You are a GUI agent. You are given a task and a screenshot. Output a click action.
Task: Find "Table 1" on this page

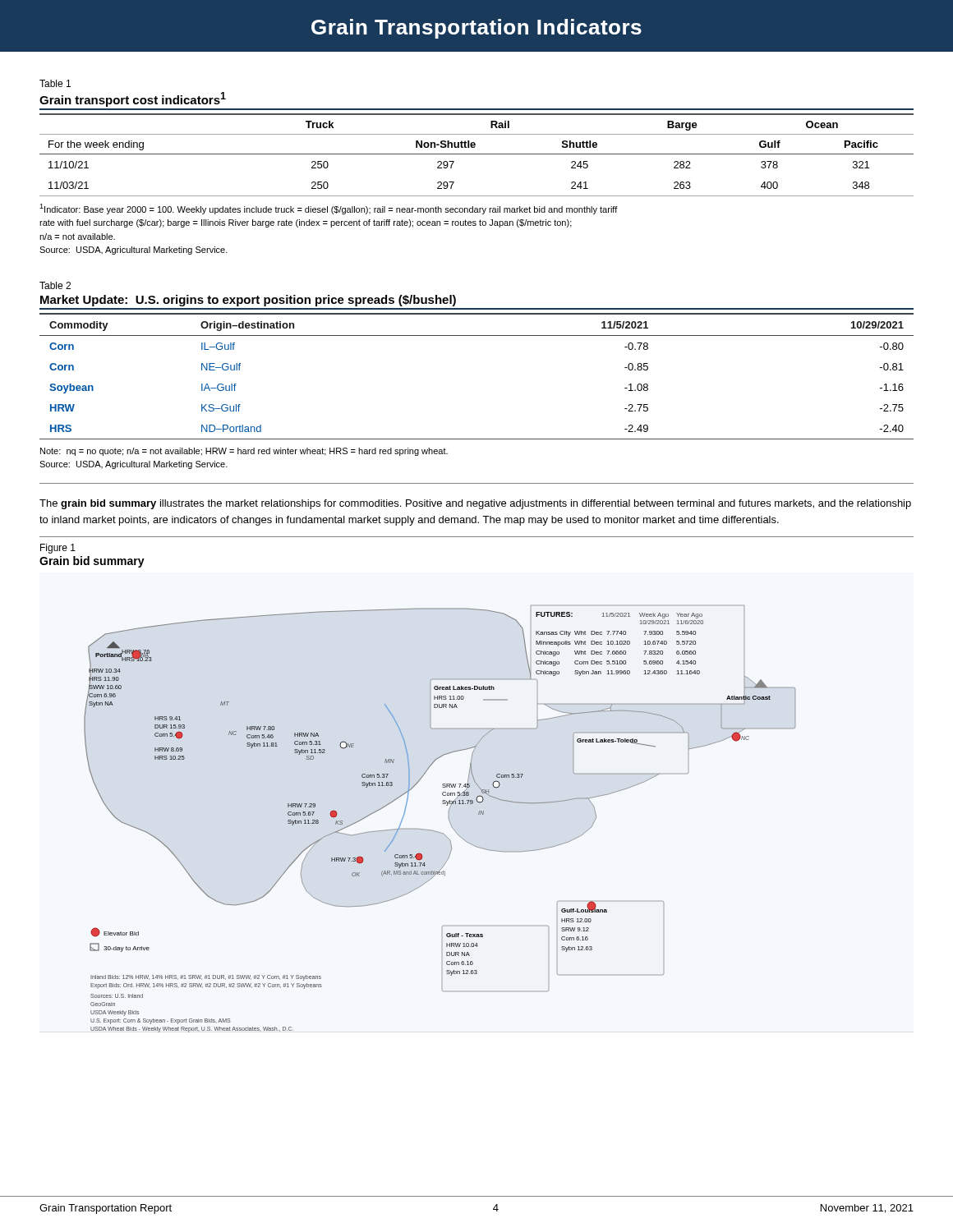(x=55, y=84)
